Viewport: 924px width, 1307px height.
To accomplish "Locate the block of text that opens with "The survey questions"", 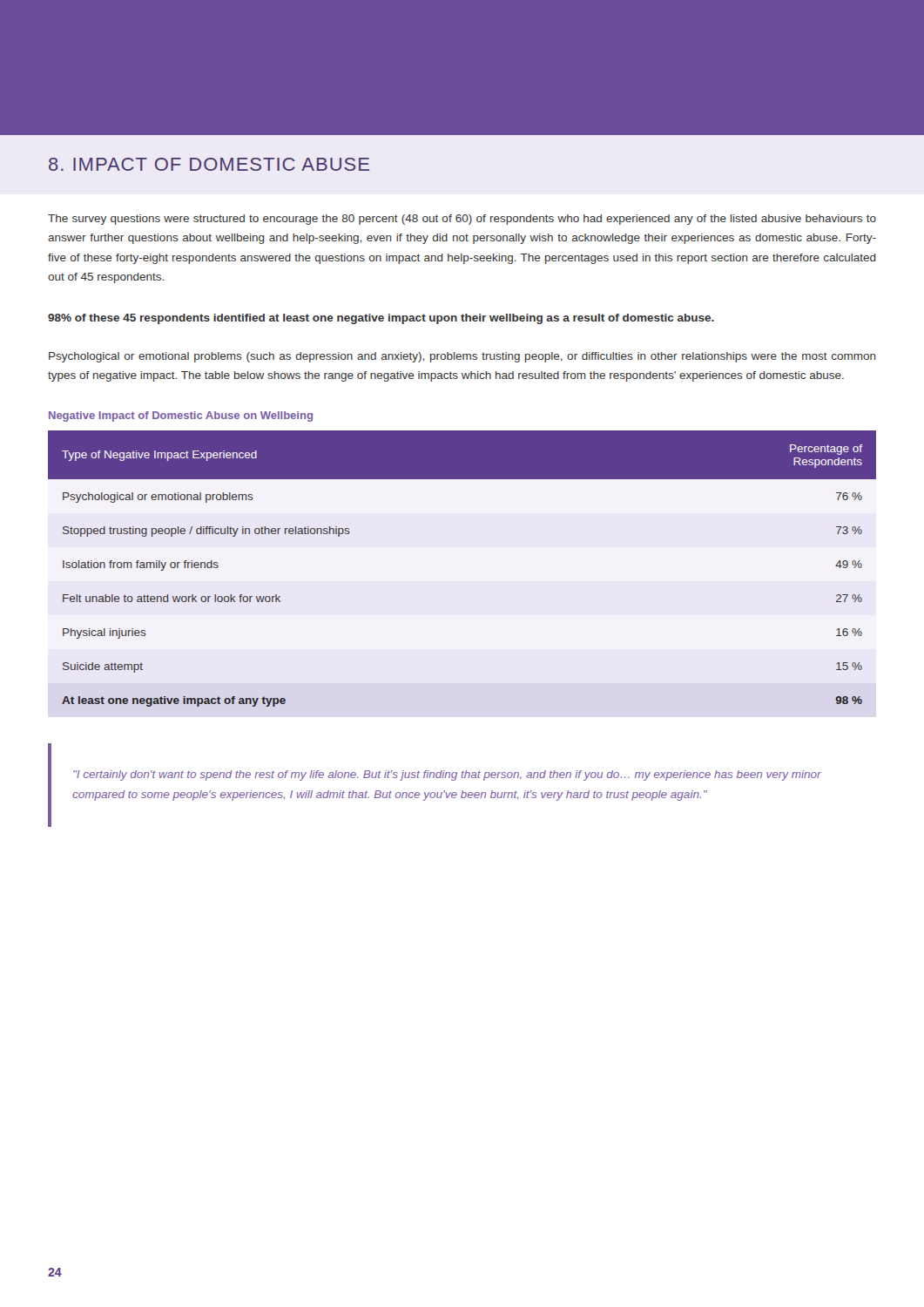I will 462,247.
